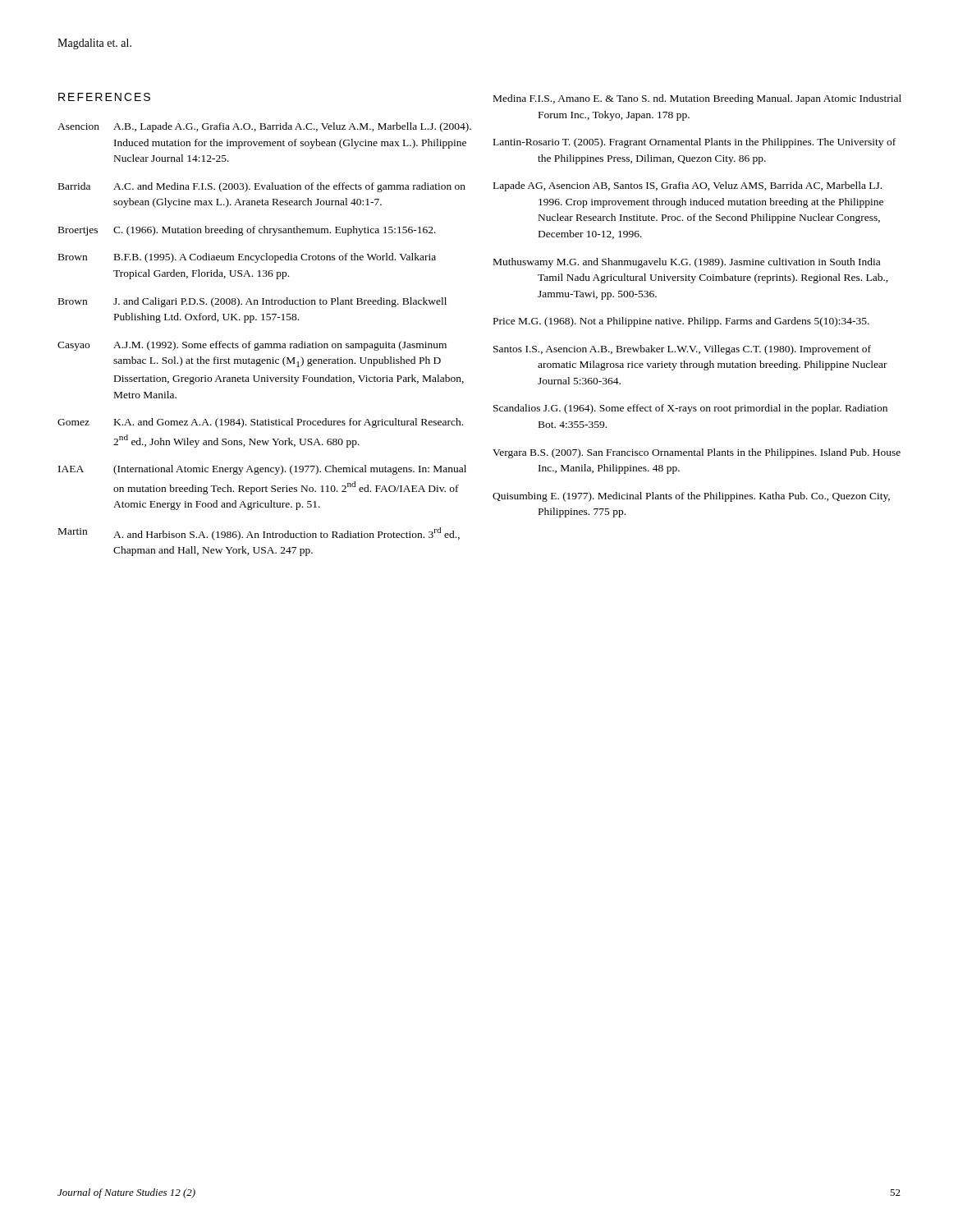Find the block on this page that starts "Muthuswamy M.G. and"
958x1232 pixels.
click(690, 277)
